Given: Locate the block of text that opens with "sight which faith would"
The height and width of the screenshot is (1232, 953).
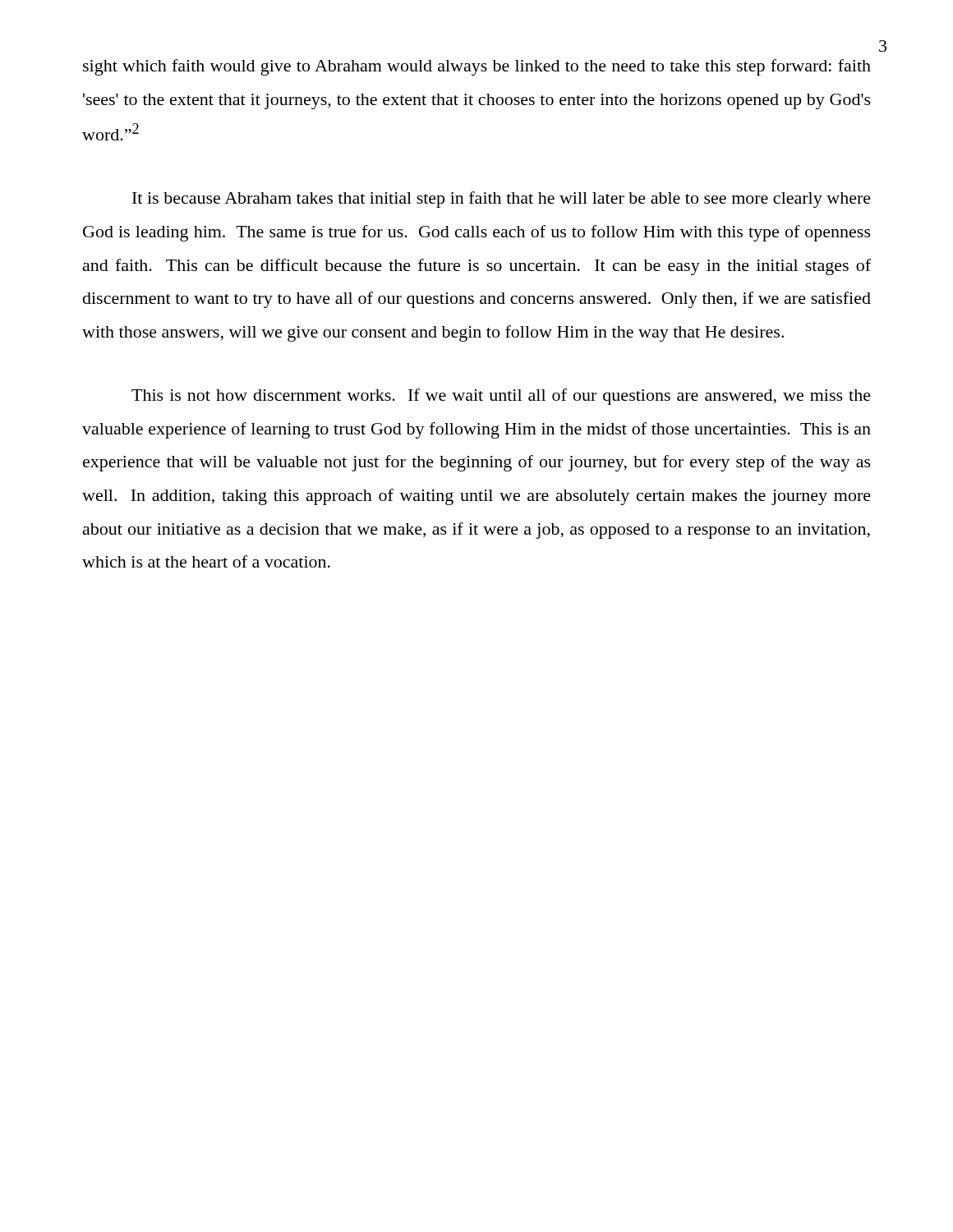Looking at the screenshot, I should 476,100.
